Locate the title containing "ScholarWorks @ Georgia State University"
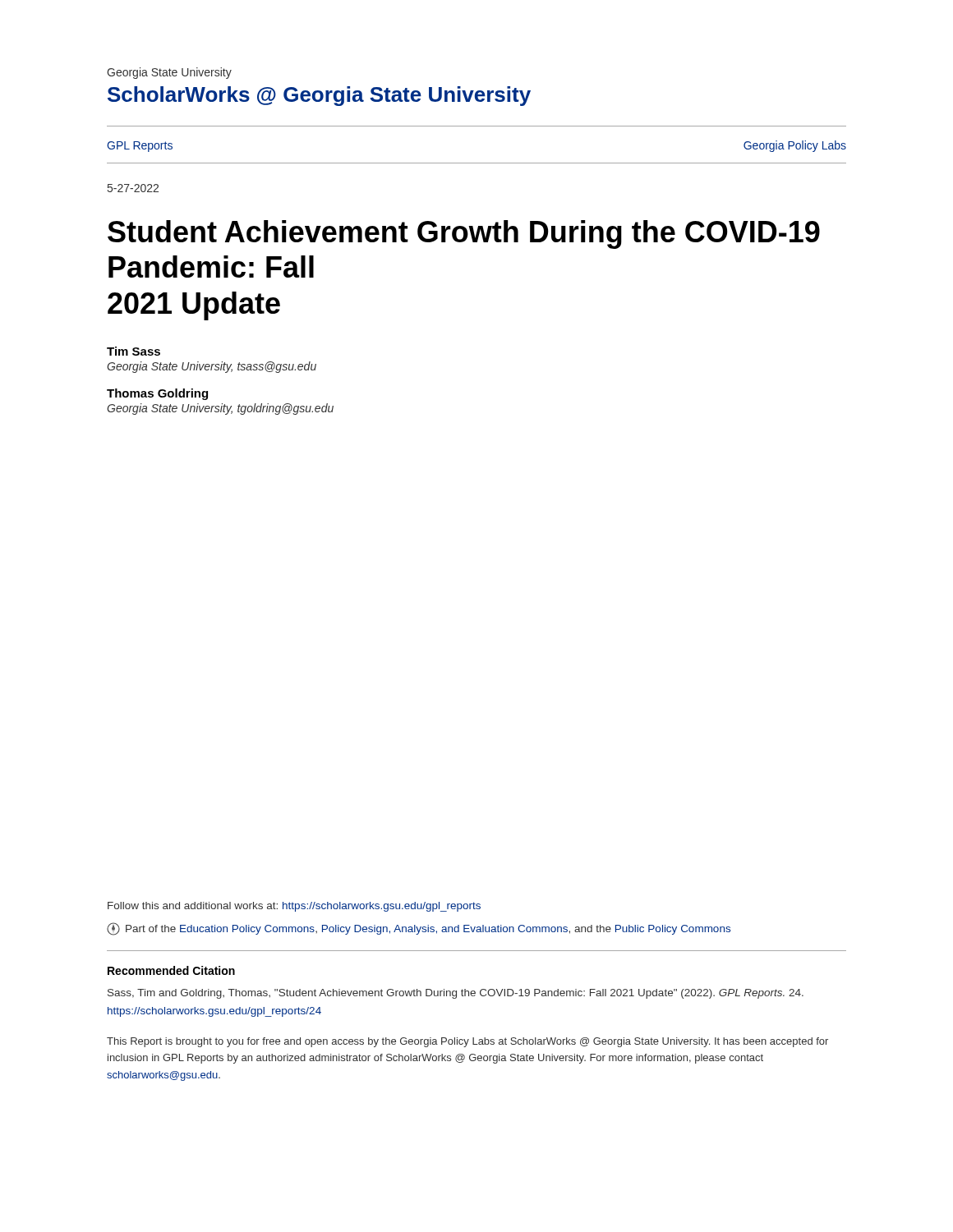Image resolution: width=953 pixels, height=1232 pixels. point(319,95)
